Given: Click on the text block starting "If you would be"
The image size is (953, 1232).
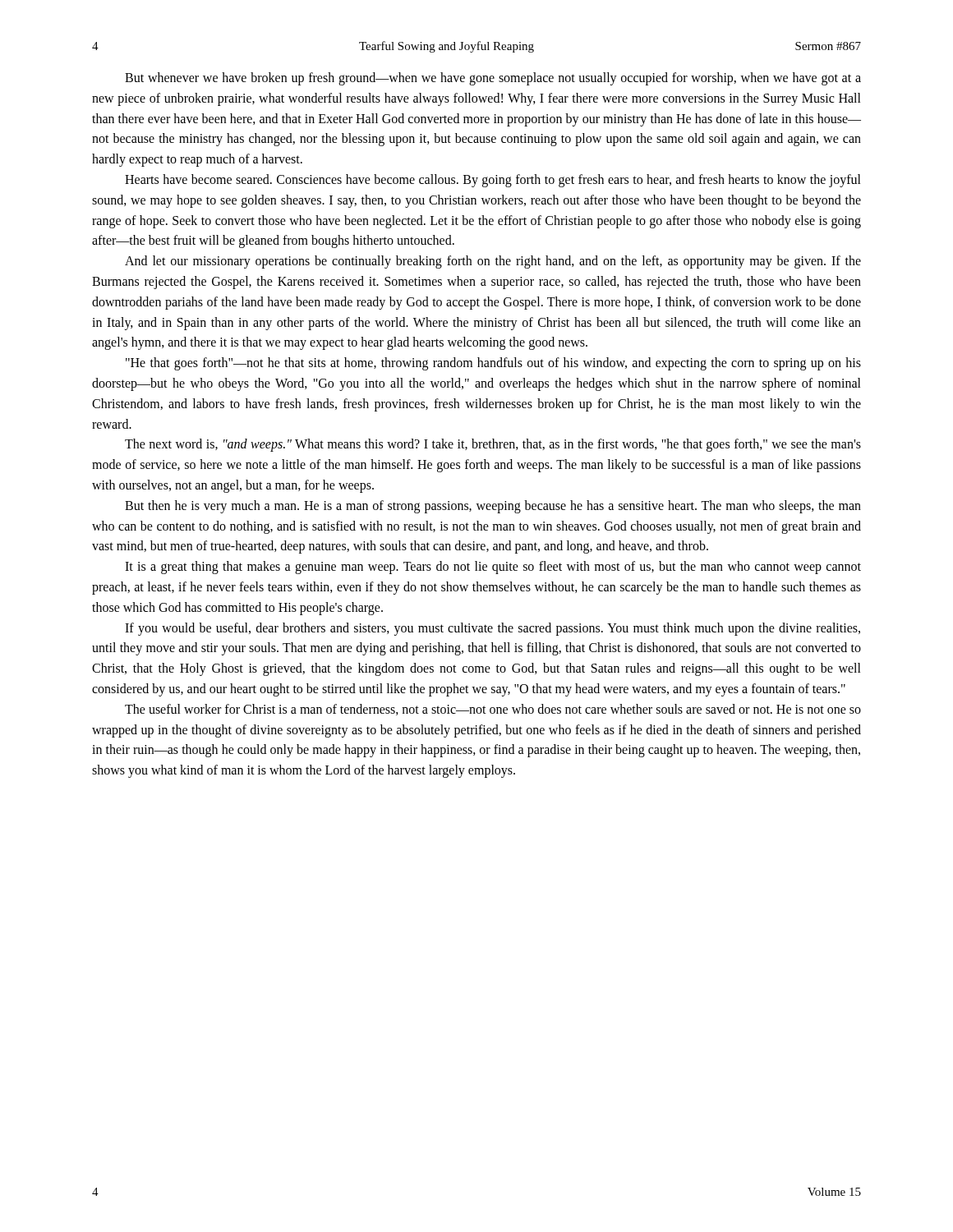Looking at the screenshot, I should 476,659.
